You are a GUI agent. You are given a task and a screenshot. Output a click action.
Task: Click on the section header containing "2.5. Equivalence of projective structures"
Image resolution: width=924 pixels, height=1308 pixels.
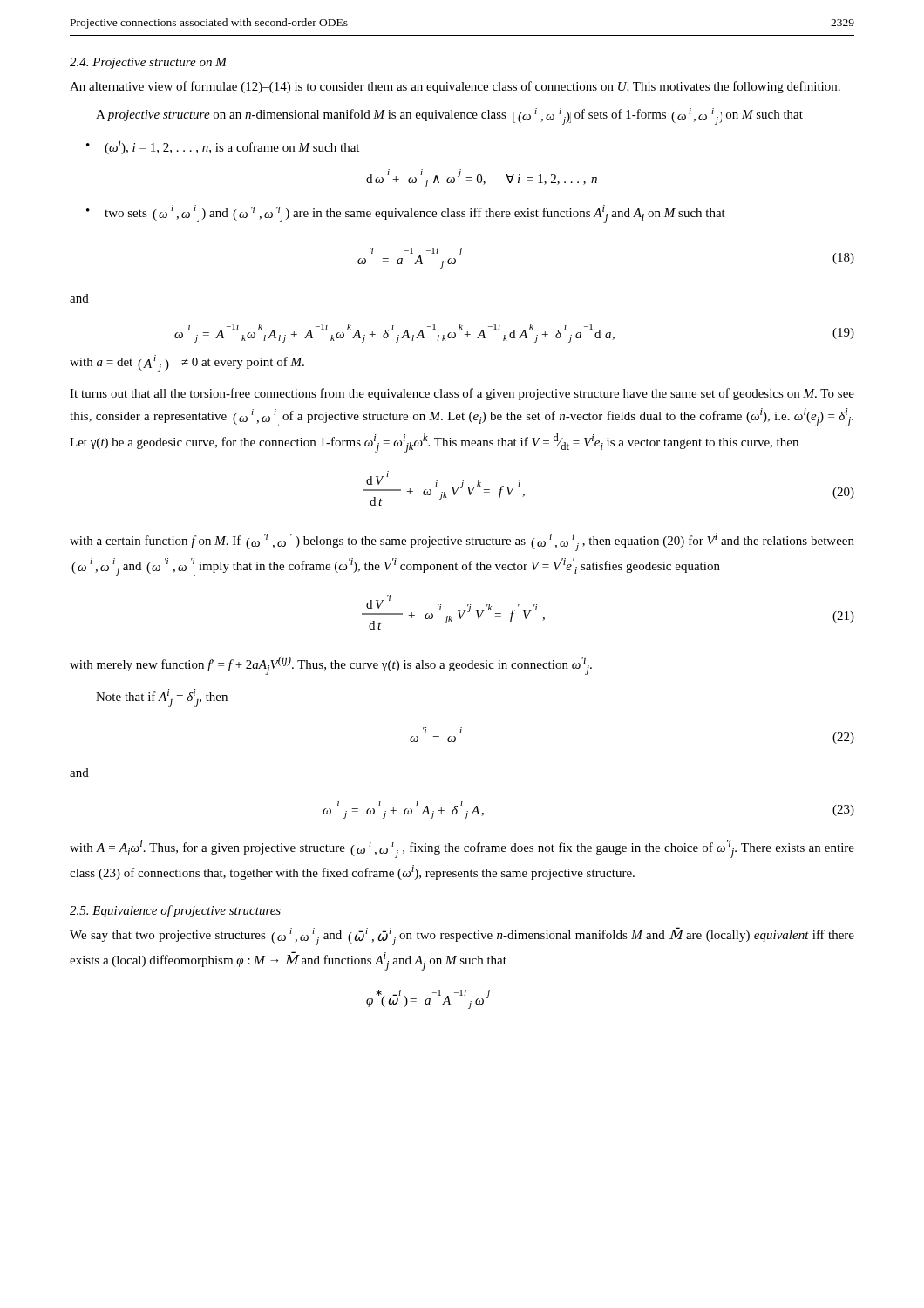175,910
